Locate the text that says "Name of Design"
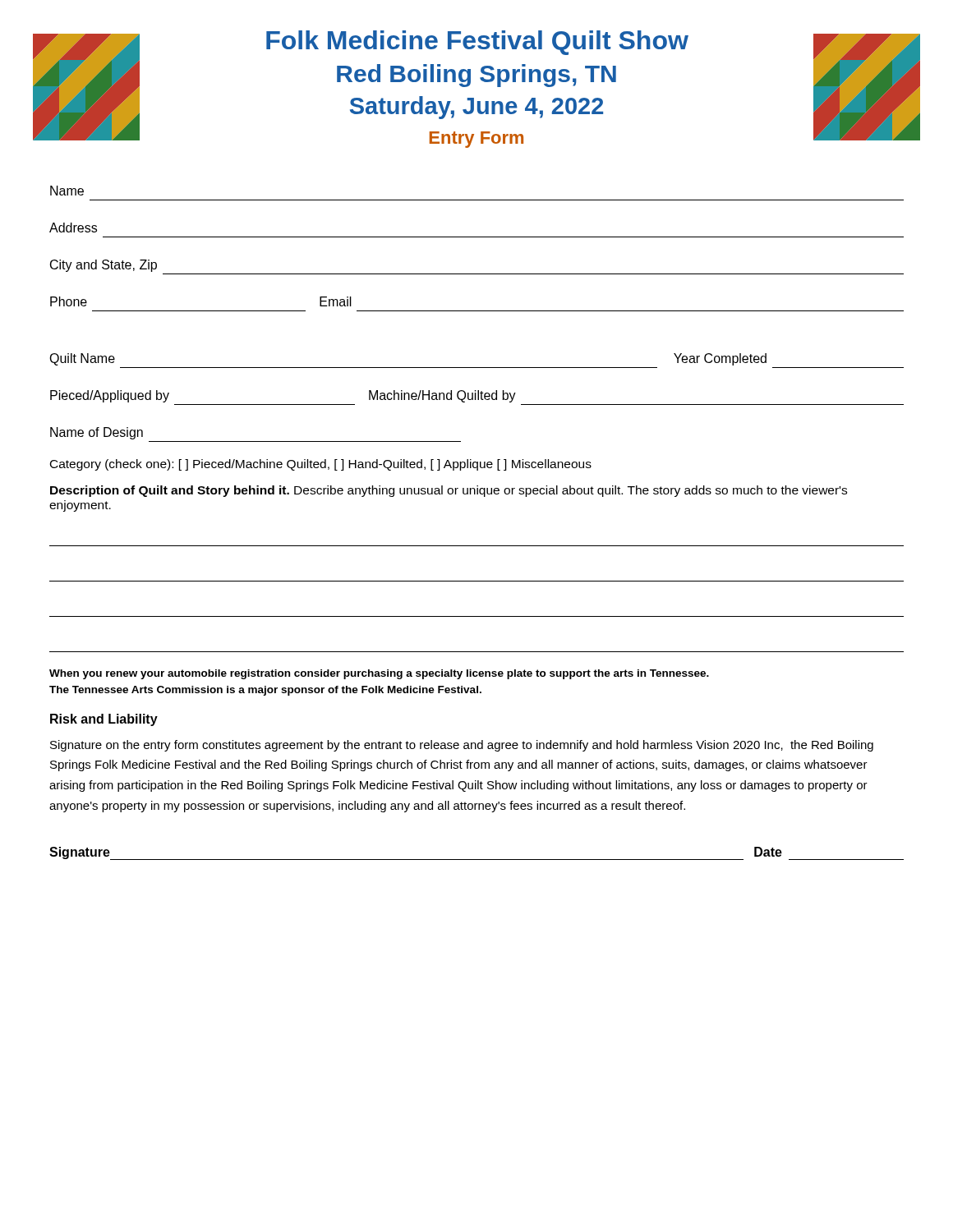Image resolution: width=953 pixels, height=1232 pixels. tap(255, 433)
